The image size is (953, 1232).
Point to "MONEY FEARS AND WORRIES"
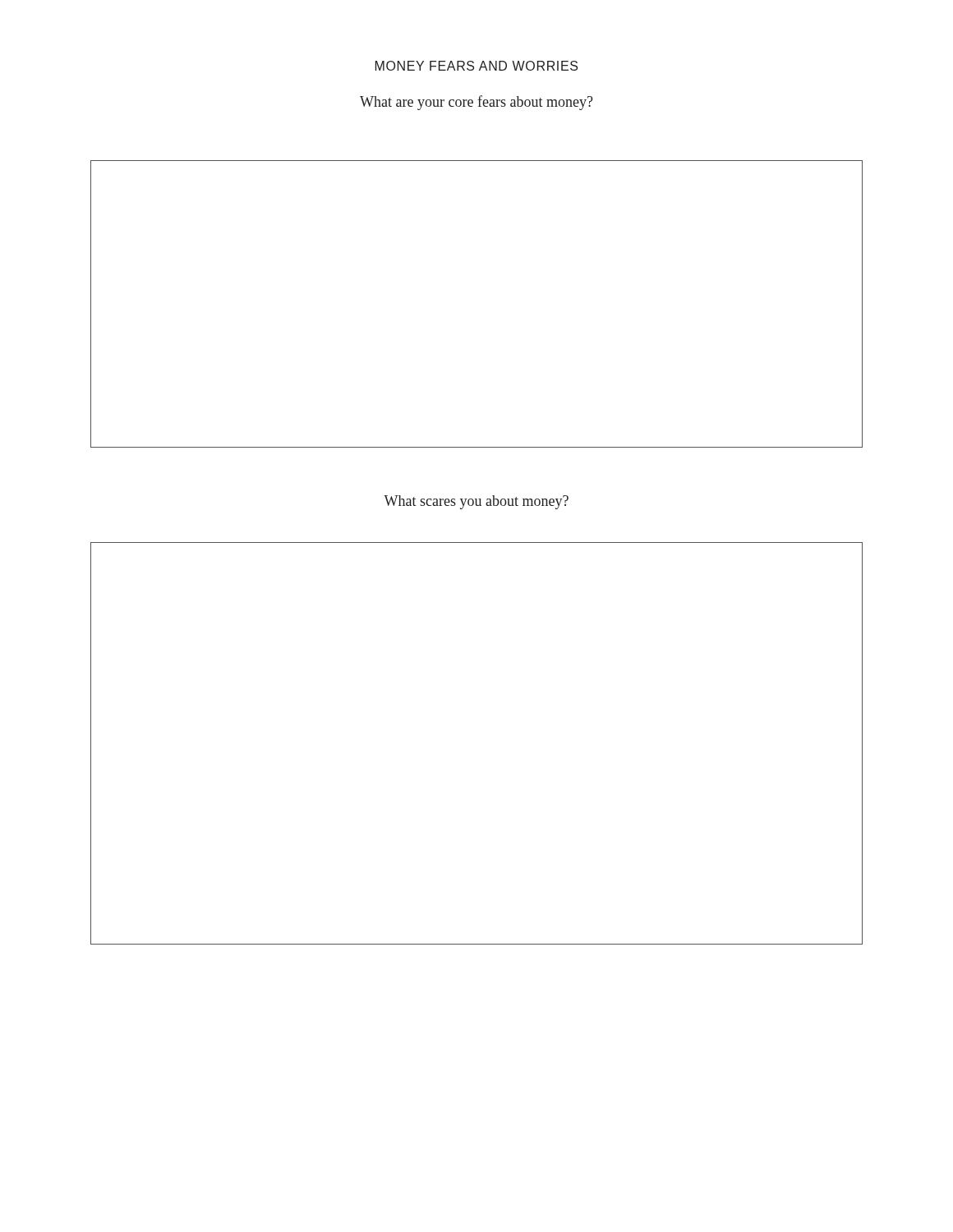[x=476, y=66]
